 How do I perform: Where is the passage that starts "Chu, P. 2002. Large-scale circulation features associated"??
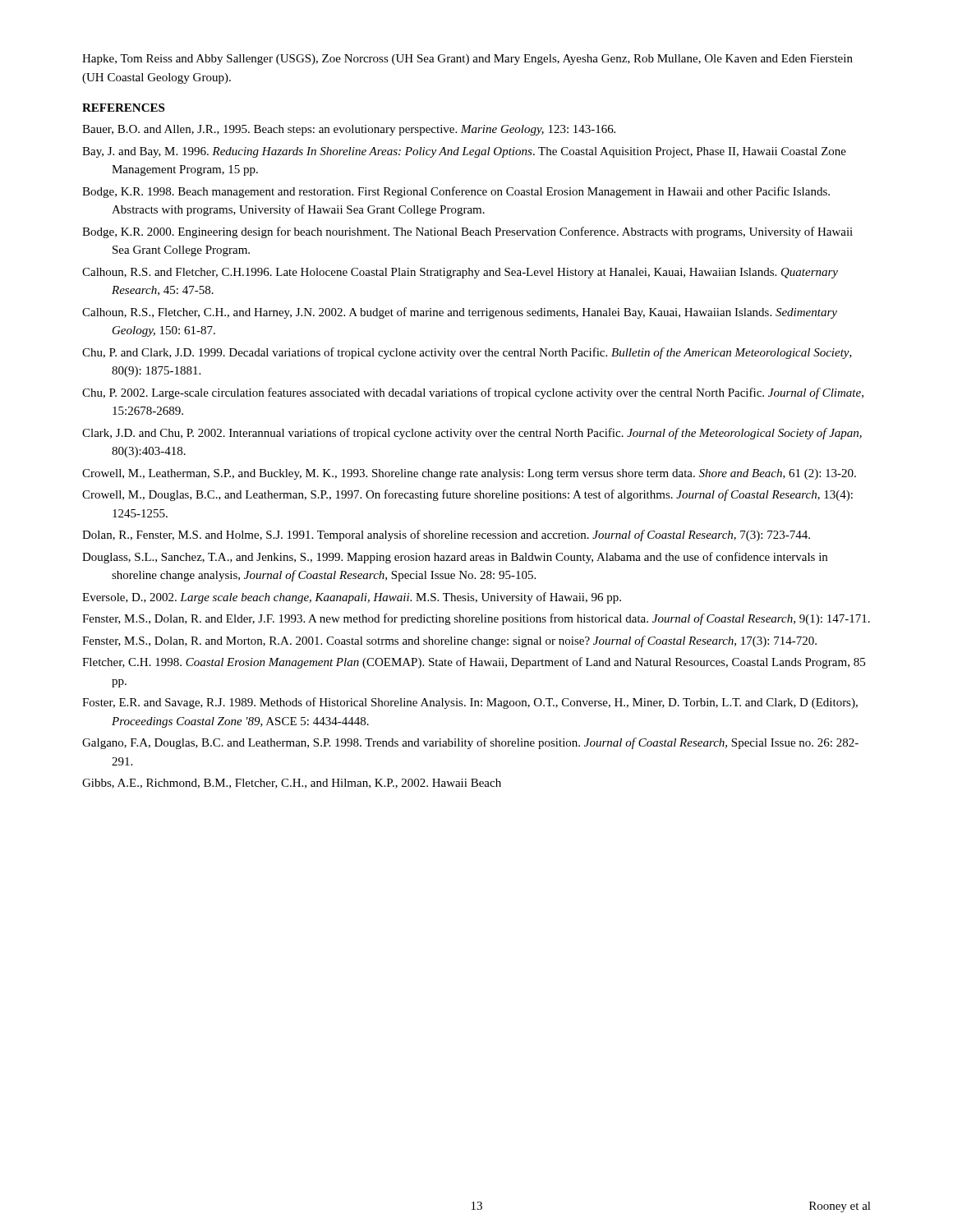click(473, 401)
